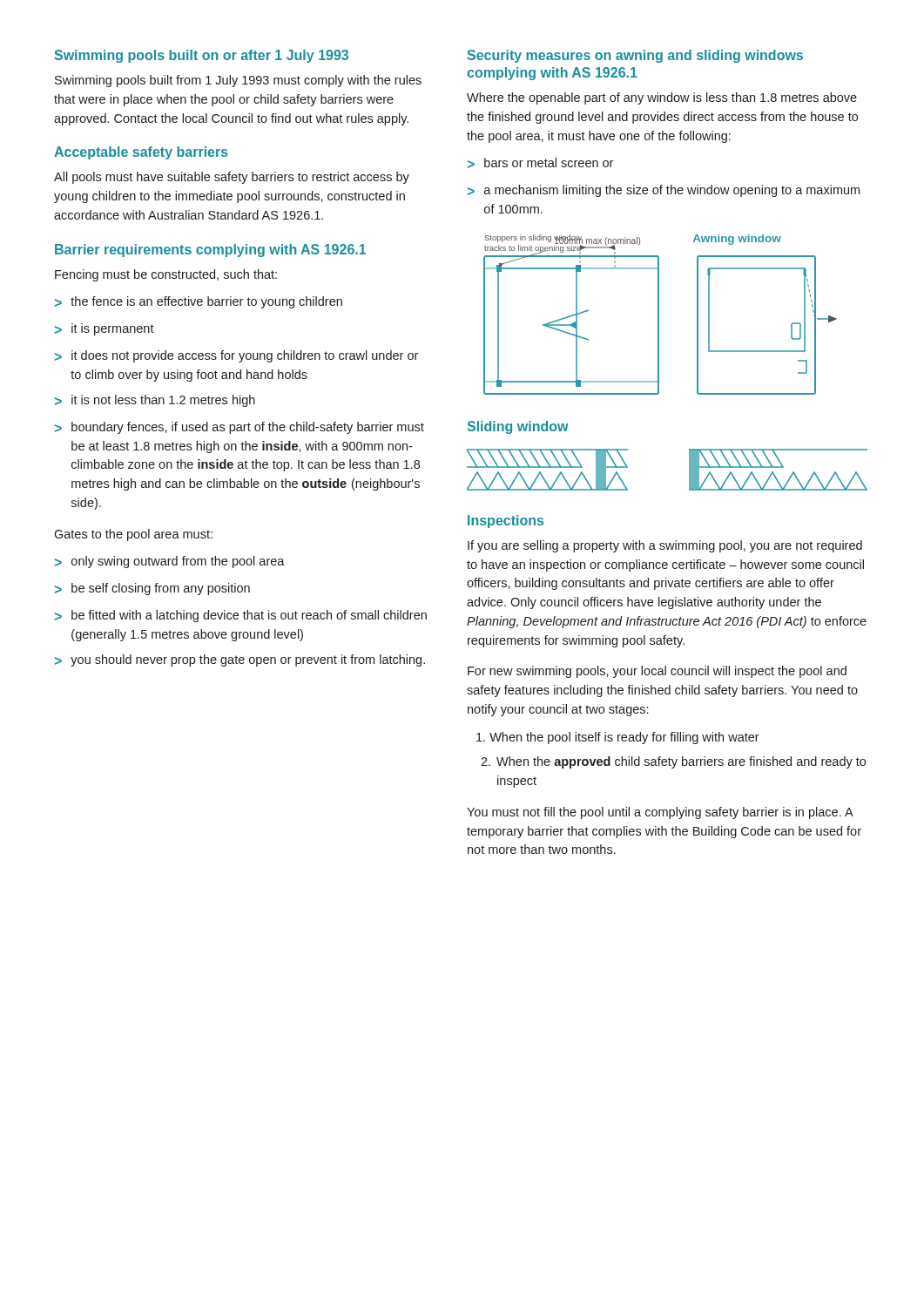Find the block on this page that starts "You must not fill the"
This screenshot has width=924, height=1307.
click(x=664, y=831)
